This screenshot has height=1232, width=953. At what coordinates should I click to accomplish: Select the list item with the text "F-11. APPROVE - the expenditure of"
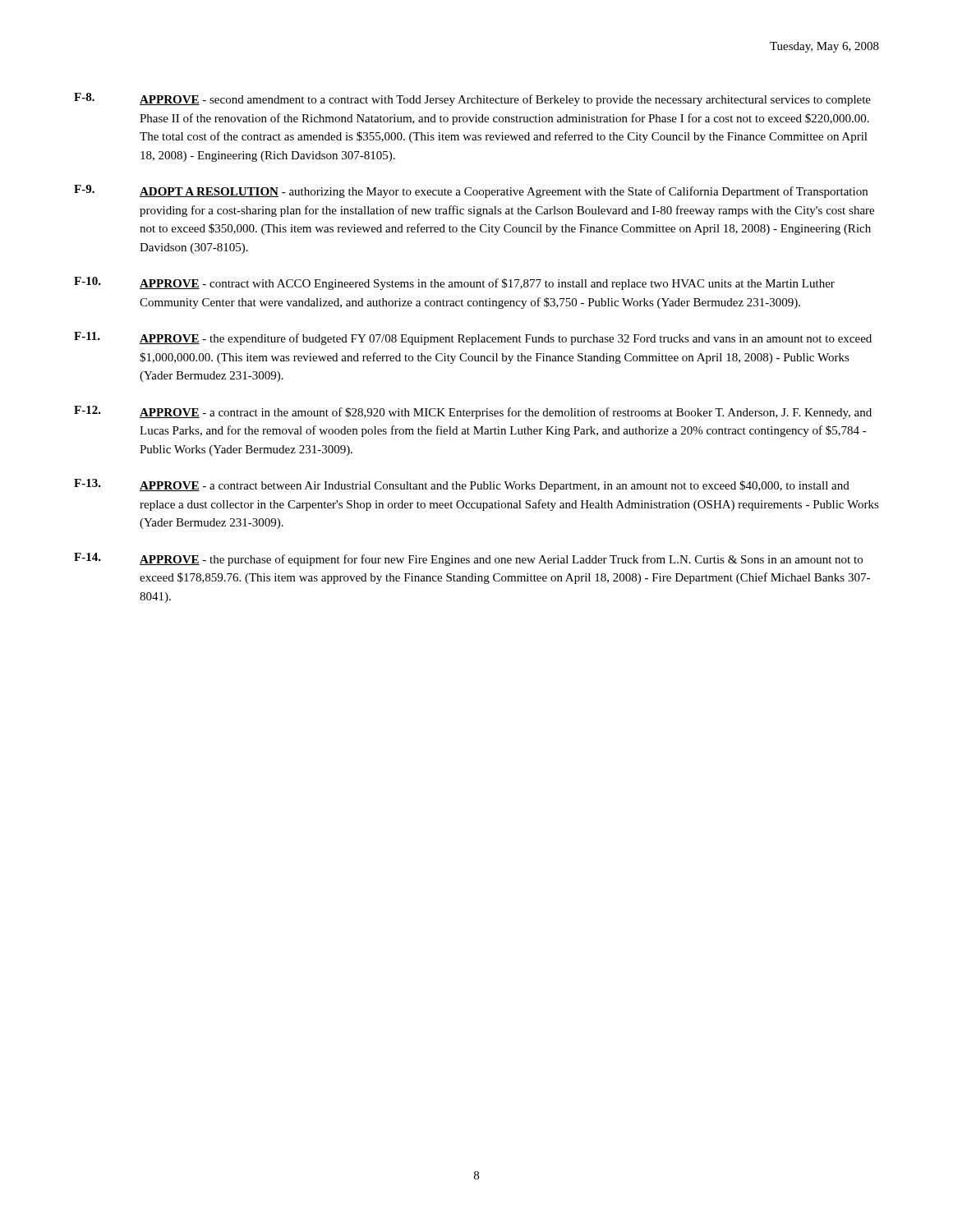tap(476, 357)
